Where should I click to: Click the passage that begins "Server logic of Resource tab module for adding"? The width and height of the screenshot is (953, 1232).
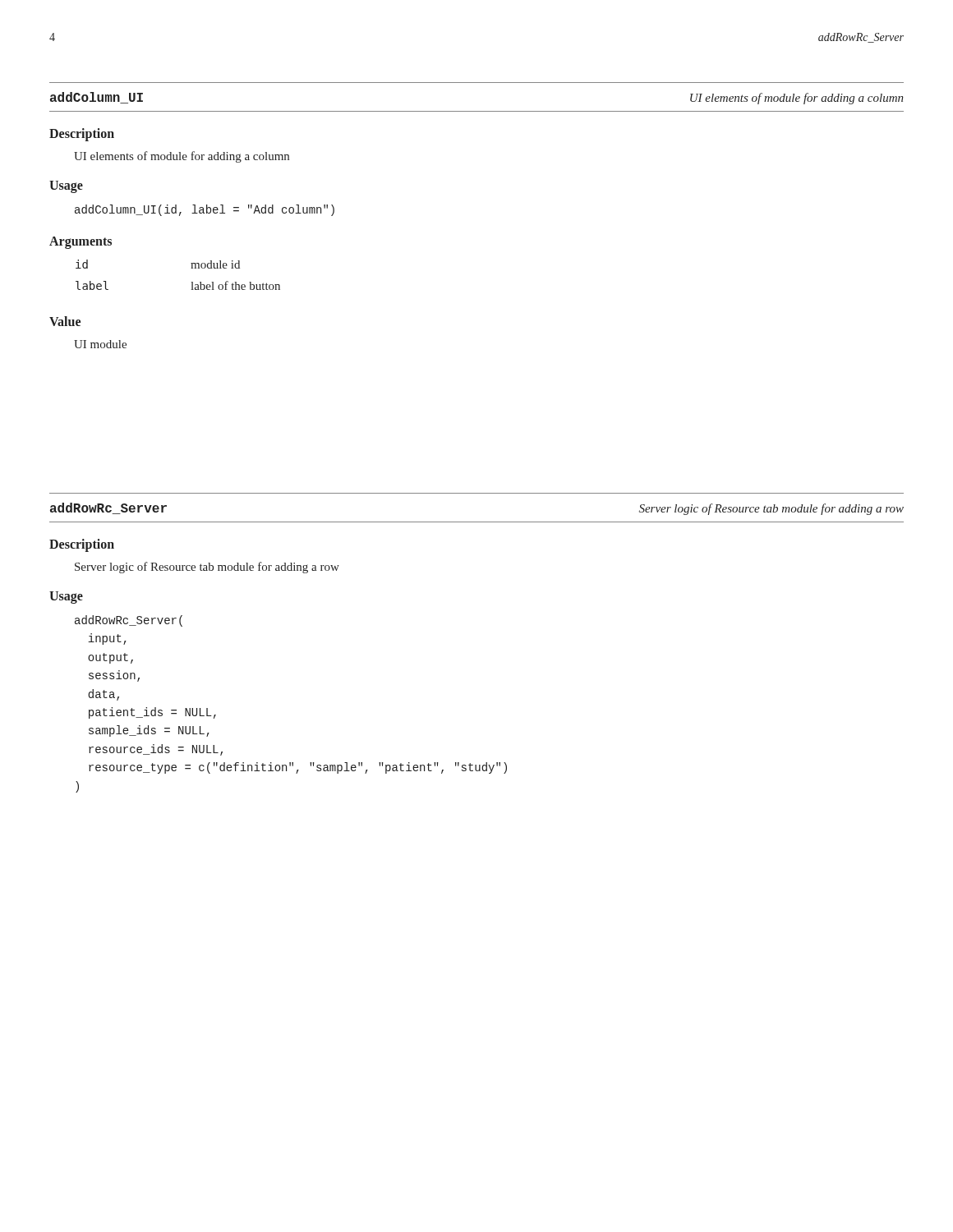207,567
